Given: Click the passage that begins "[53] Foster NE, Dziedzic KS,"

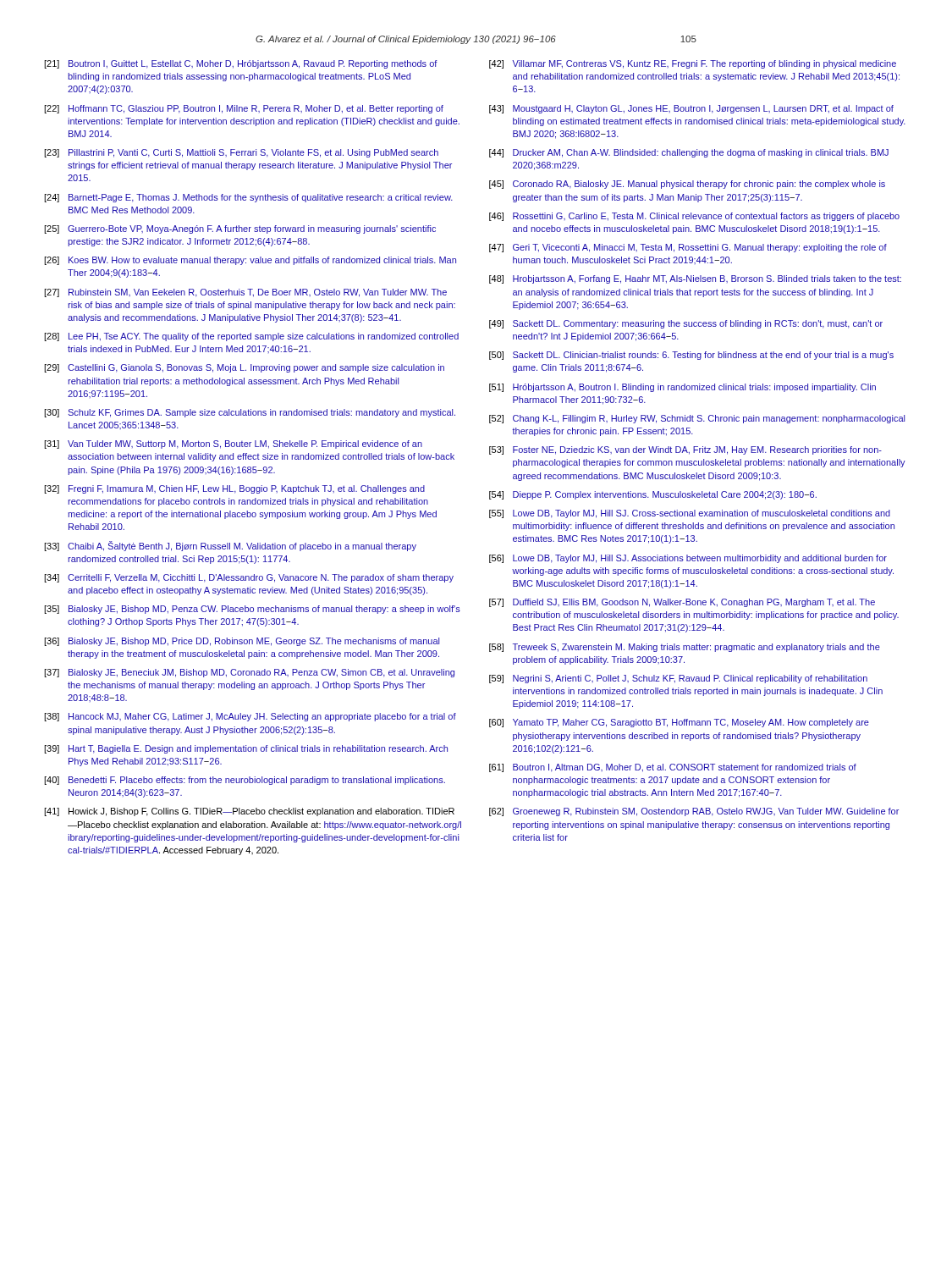Looking at the screenshot, I should [x=698, y=463].
